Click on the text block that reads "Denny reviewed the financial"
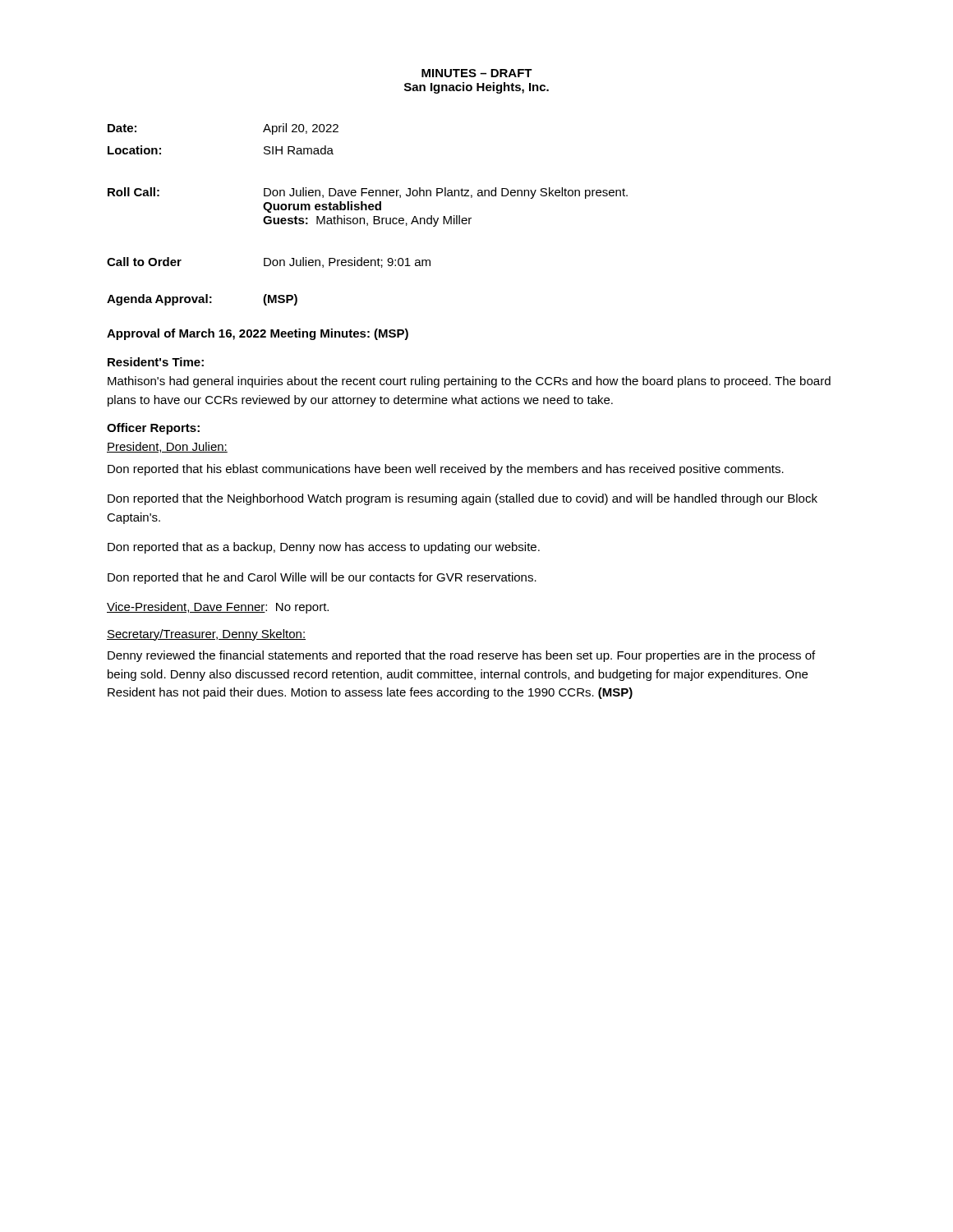The image size is (953, 1232). pos(461,673)
